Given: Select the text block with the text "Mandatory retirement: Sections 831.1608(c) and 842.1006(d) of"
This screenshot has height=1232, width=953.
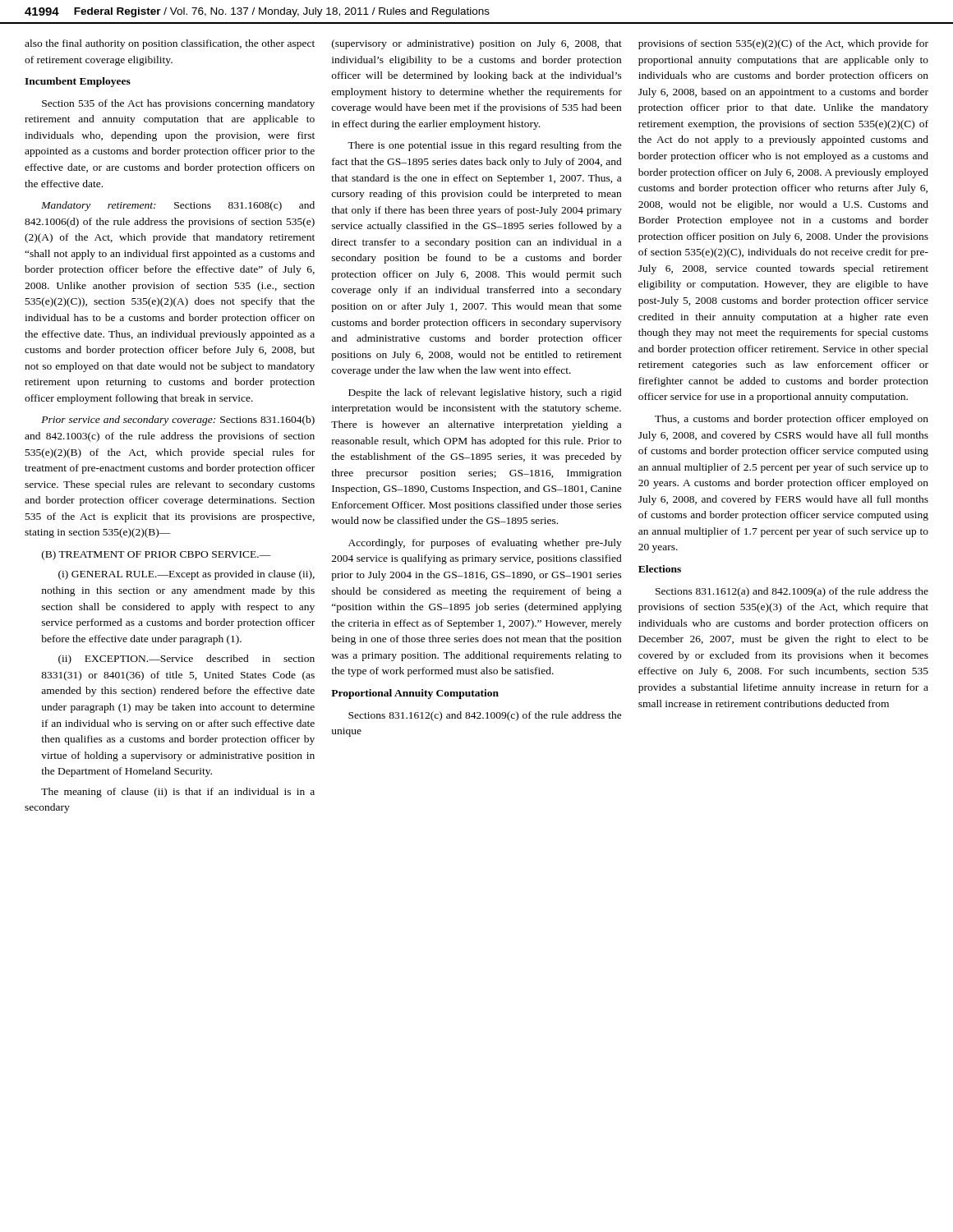Looking at the screenshot, I should pos(170,302).
